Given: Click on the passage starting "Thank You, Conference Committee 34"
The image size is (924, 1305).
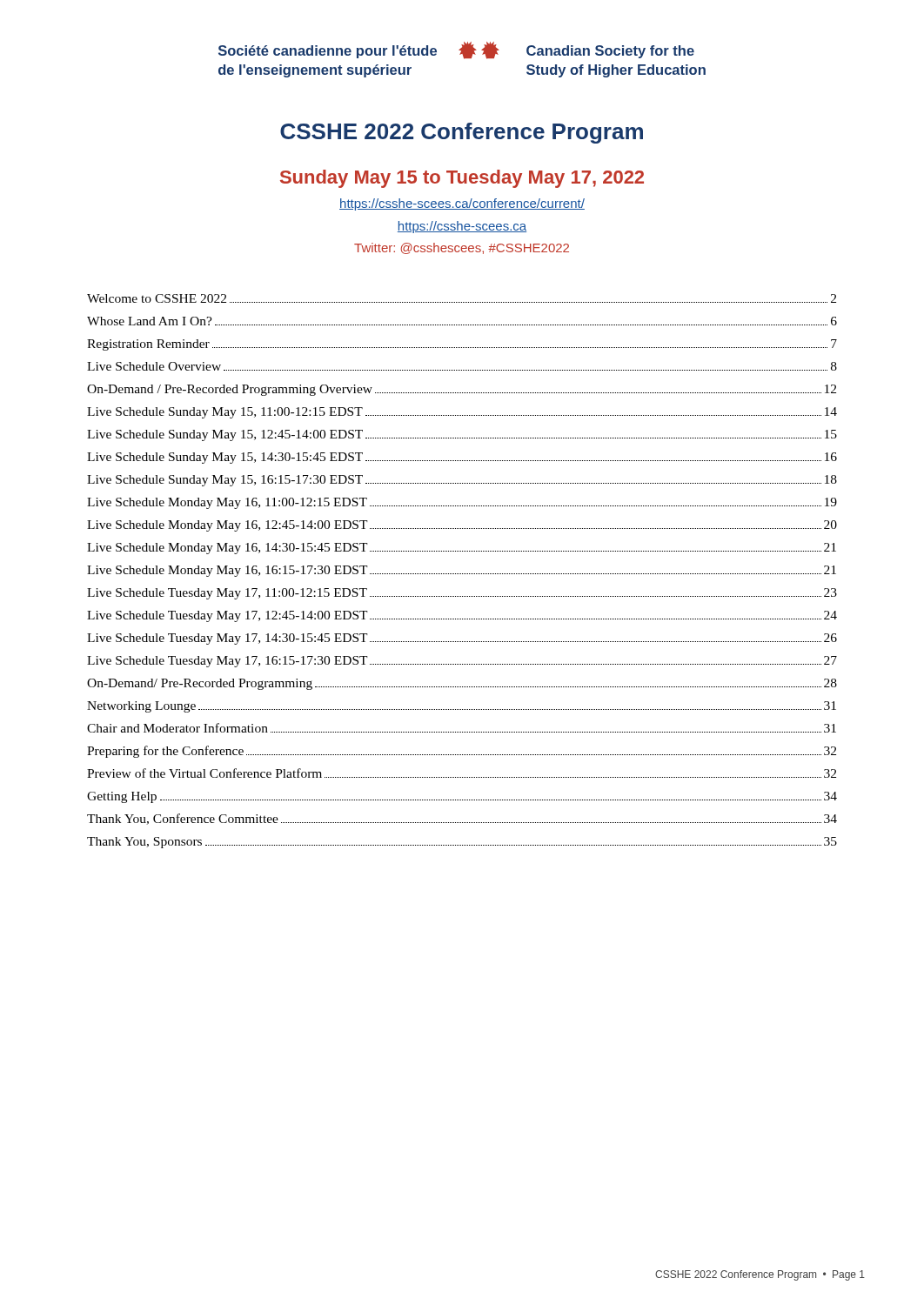Looking at the screenshot, I should click(x=462, y=819).
